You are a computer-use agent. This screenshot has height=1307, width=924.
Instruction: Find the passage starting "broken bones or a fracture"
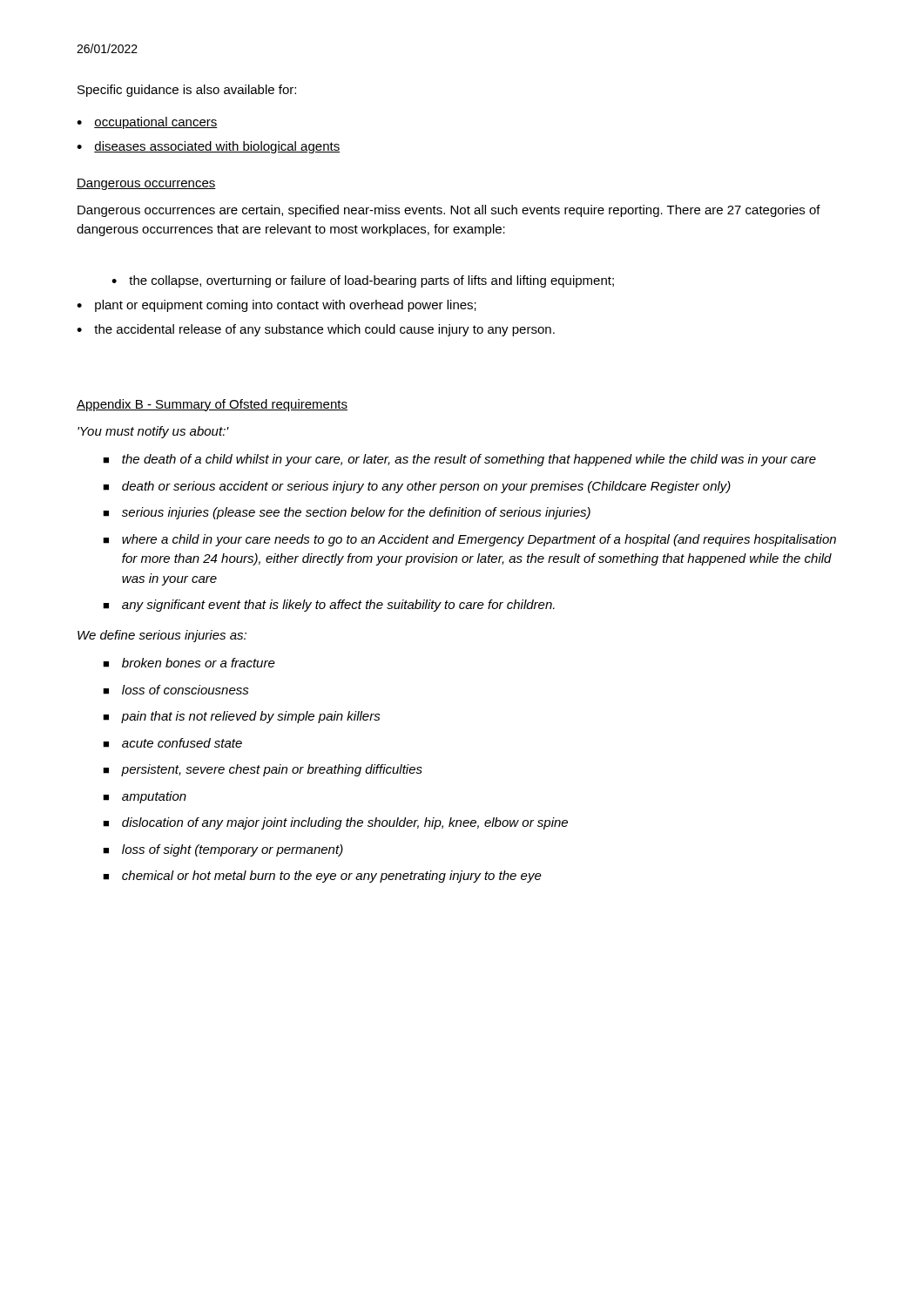tap(189, 663)
